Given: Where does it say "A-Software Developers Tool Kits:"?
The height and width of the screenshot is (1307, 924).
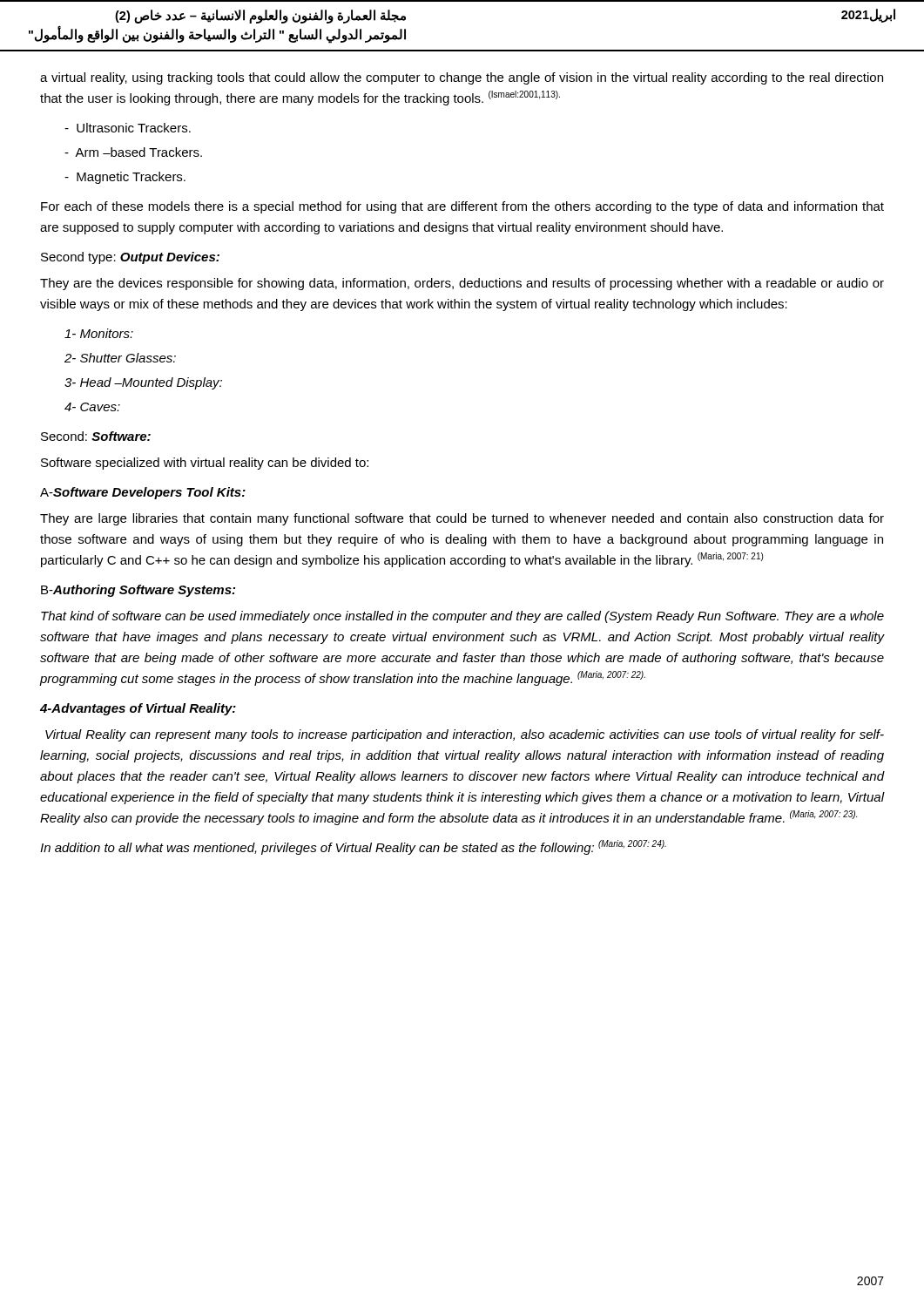Looking at the screenshot, I should point(143,492).
